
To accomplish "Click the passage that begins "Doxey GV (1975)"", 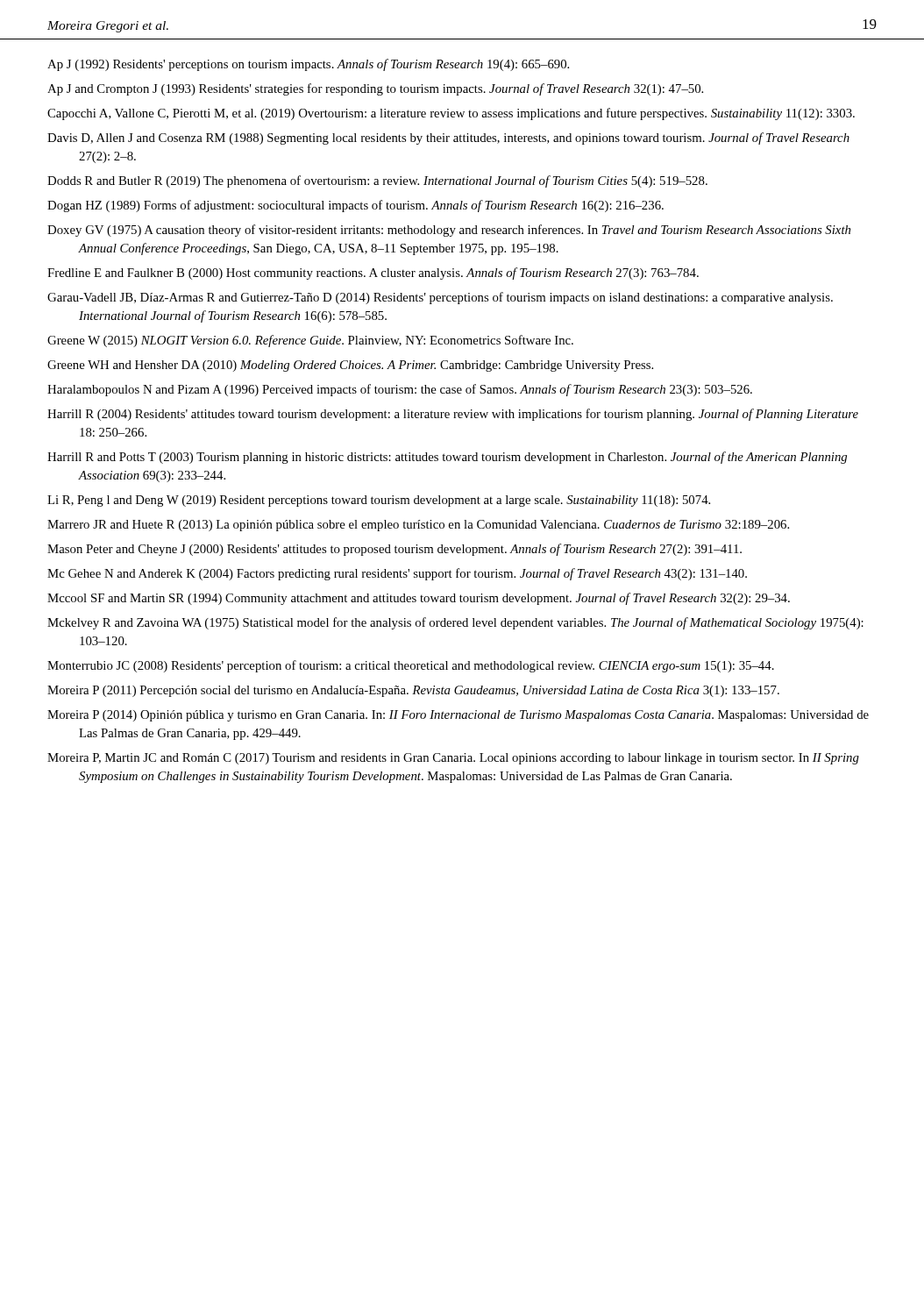I will (x=449, y=239).
